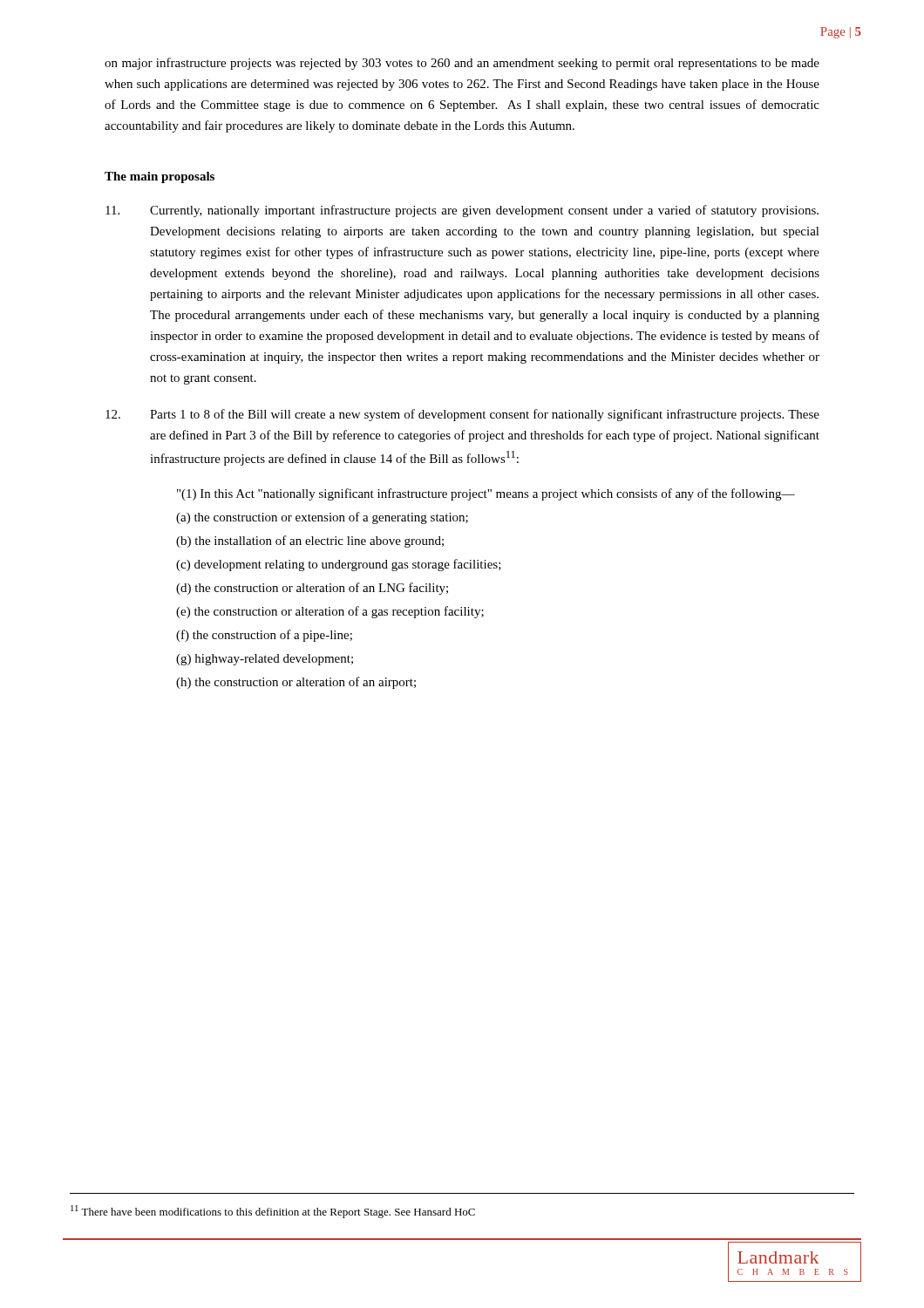Select the text block starting "(d) the construction or alteration of an LNG"
924x1308 pixels.
click(x=313, y=588)
